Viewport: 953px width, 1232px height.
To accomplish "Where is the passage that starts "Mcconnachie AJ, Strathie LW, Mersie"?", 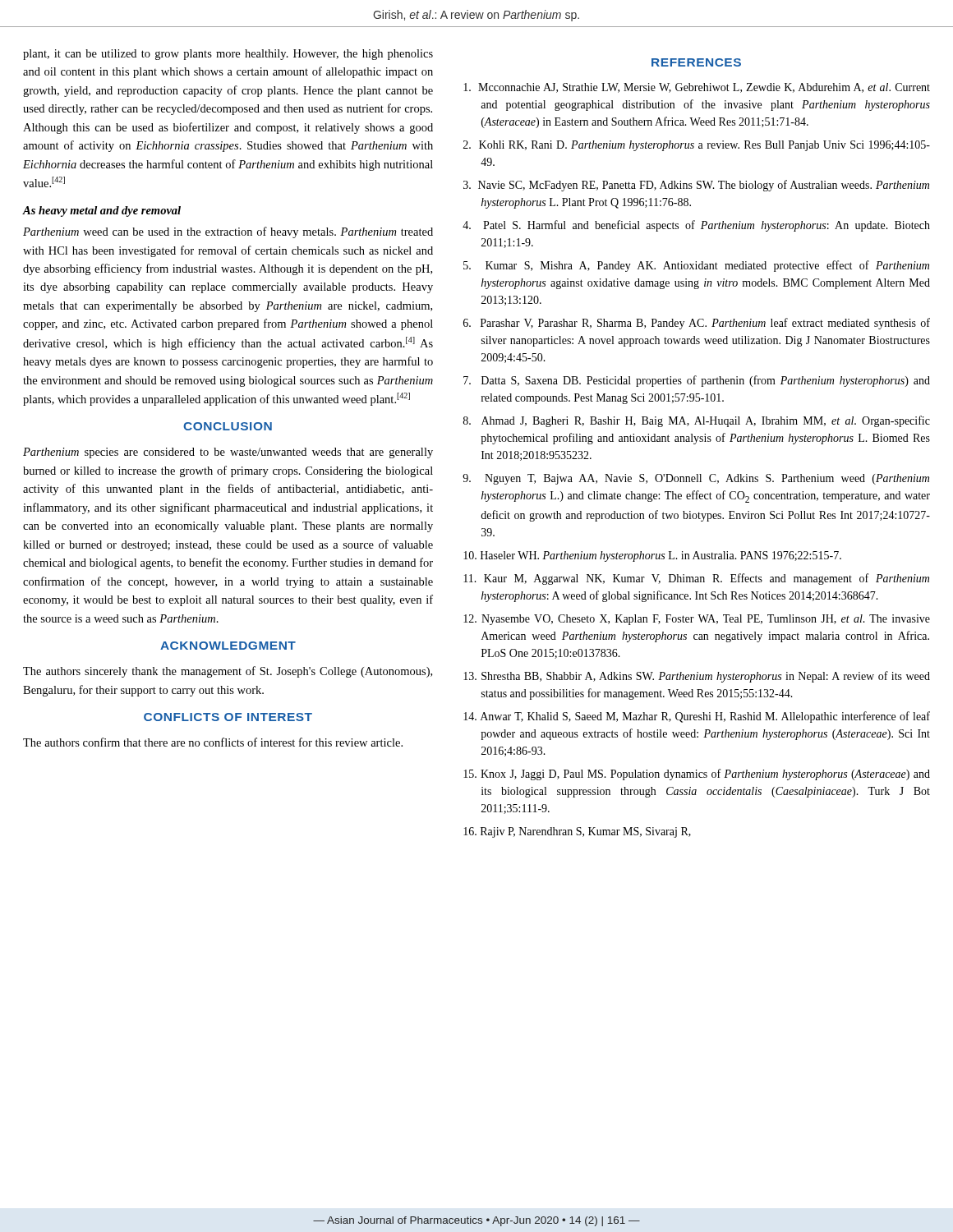I will pos(696,105).
